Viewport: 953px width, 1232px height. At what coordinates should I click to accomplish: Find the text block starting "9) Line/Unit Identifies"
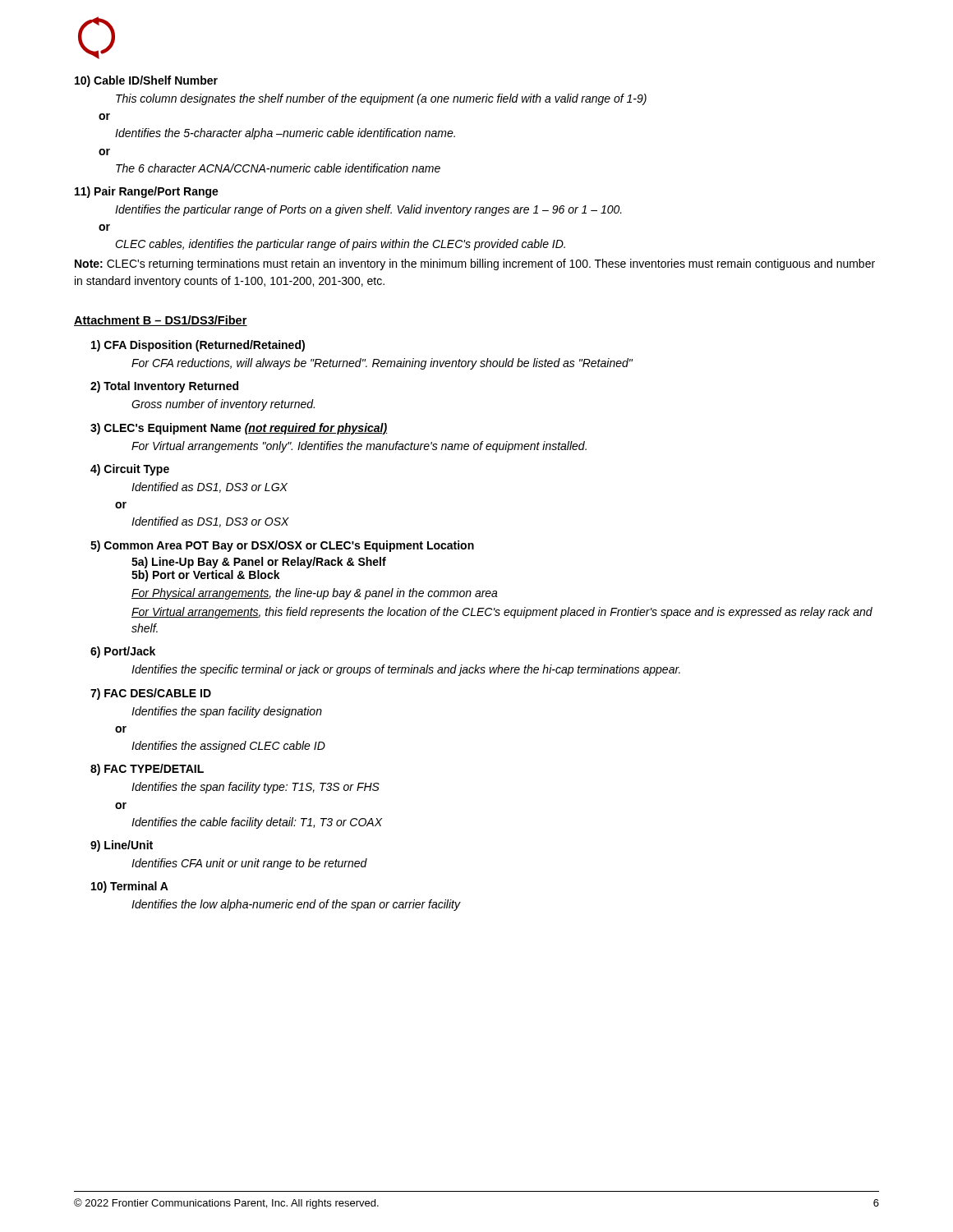click(x=122, y=846)
